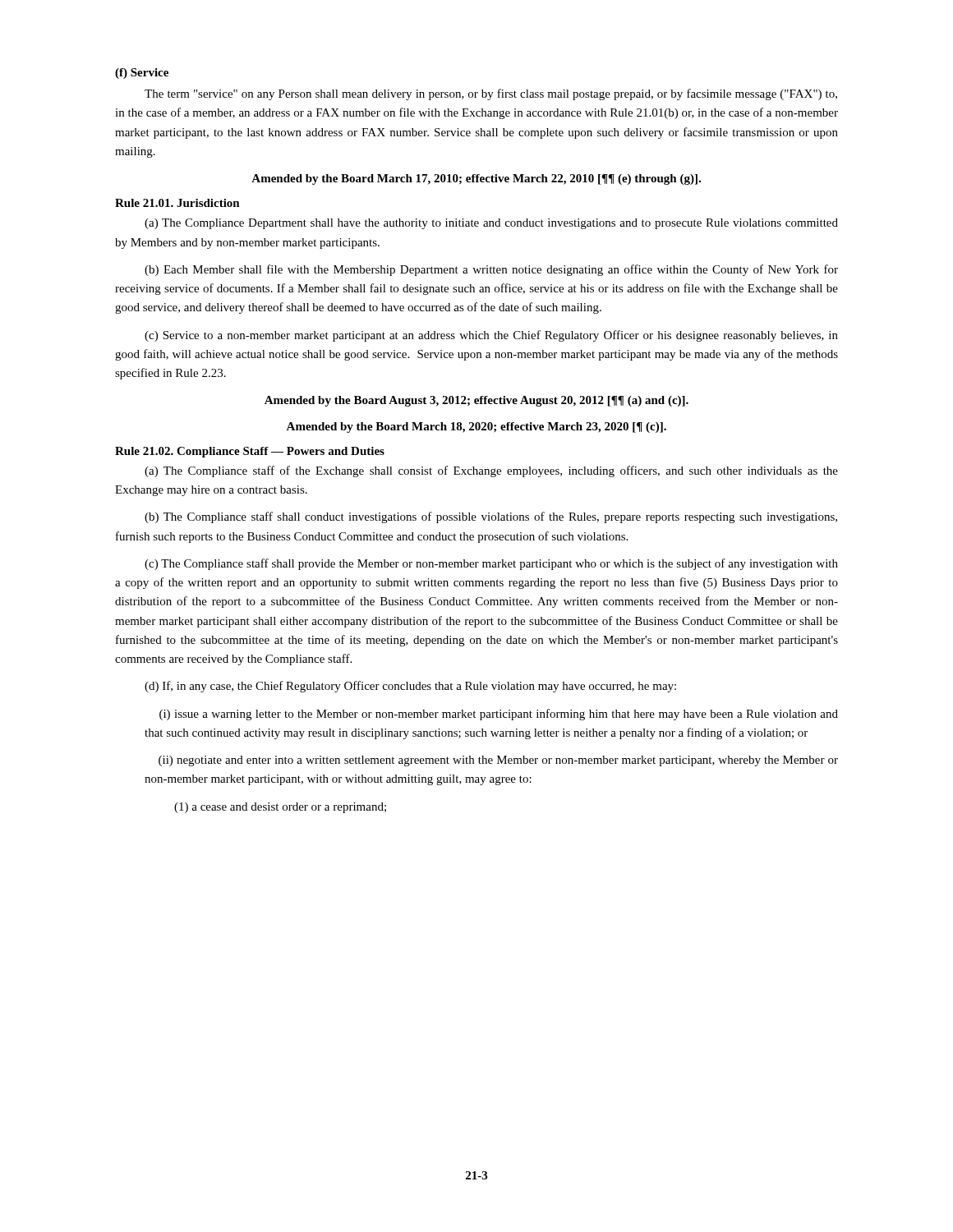This screenshot has width=953, height=1232.
Task: Click on the section header with the text "(f) Service"
Action: click(142, 72)
